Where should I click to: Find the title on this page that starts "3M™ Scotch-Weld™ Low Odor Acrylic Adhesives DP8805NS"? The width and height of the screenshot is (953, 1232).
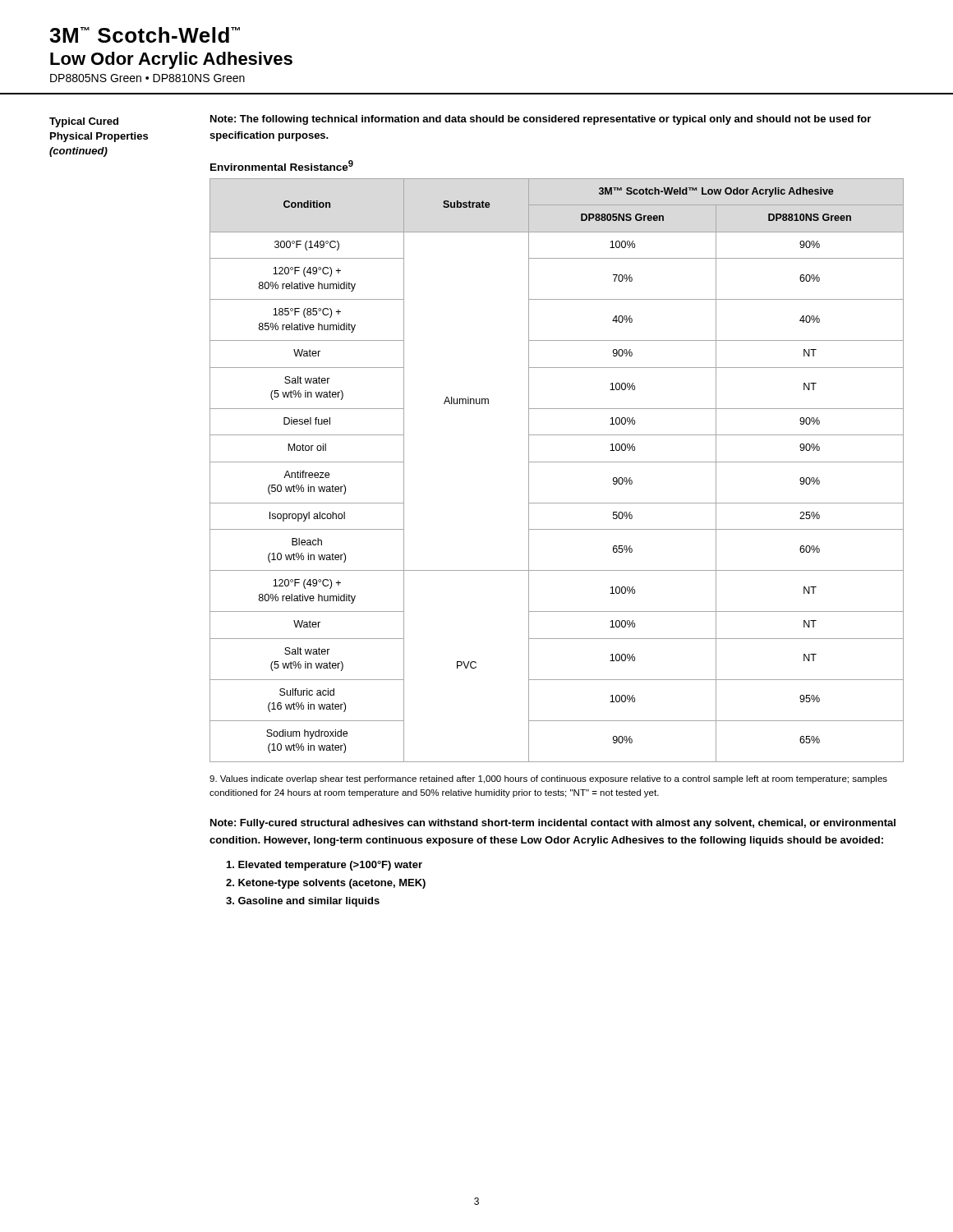tap(145, 35)
